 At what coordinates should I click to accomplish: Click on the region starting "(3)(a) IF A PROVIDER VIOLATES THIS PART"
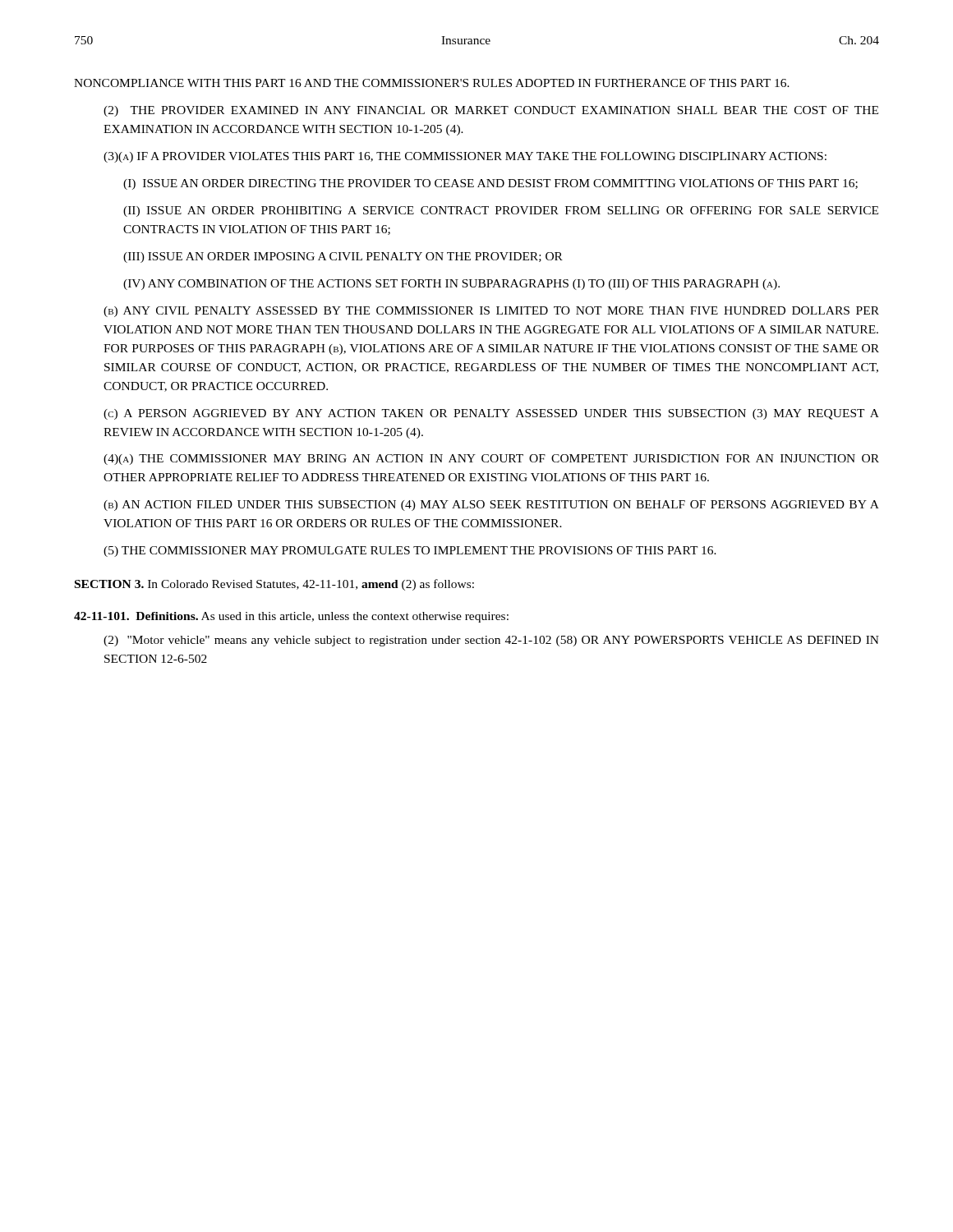[465, 156]
